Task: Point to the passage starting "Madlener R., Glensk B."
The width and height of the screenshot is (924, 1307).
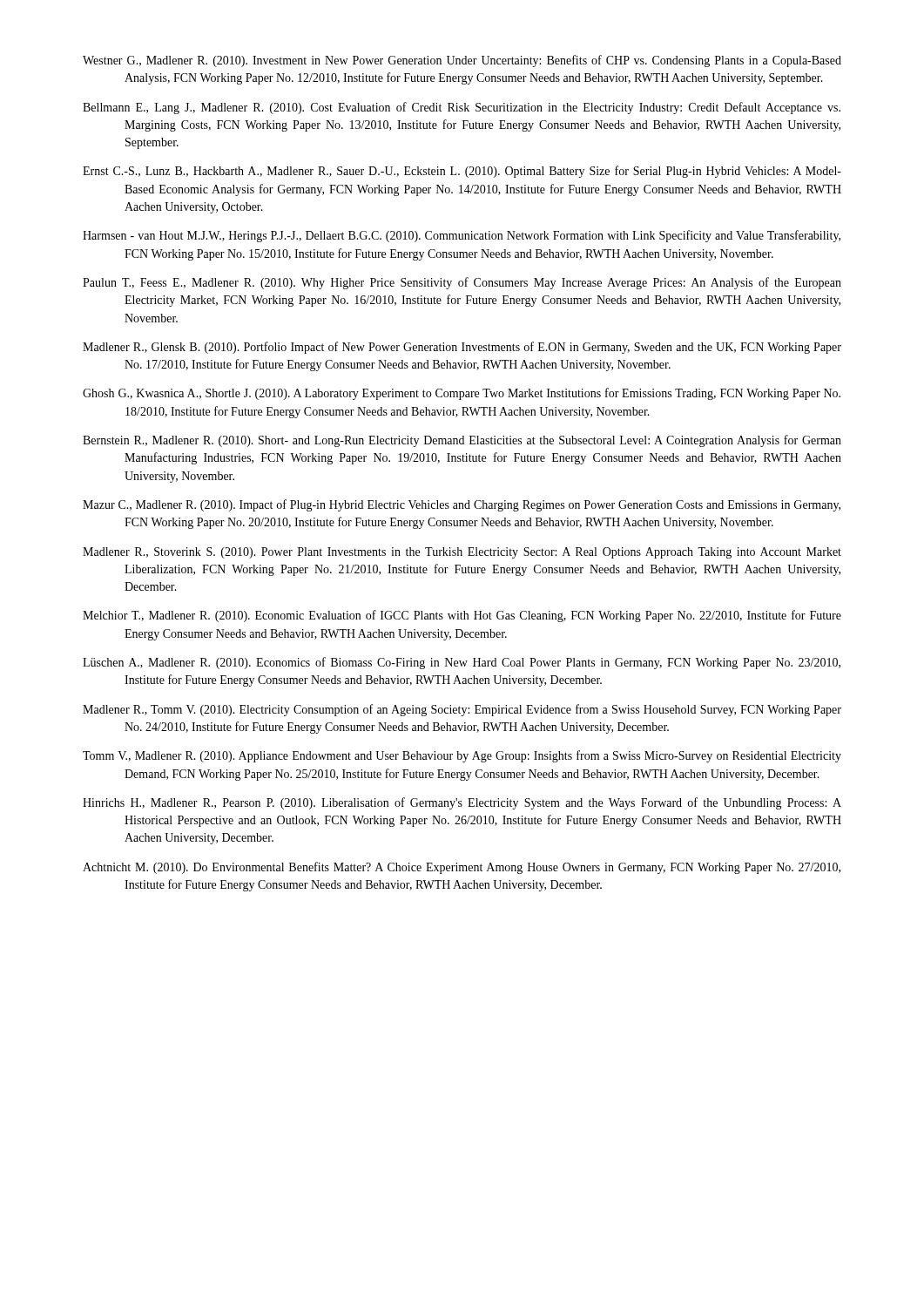Action: pyautogui.click(x=462, y=356)
